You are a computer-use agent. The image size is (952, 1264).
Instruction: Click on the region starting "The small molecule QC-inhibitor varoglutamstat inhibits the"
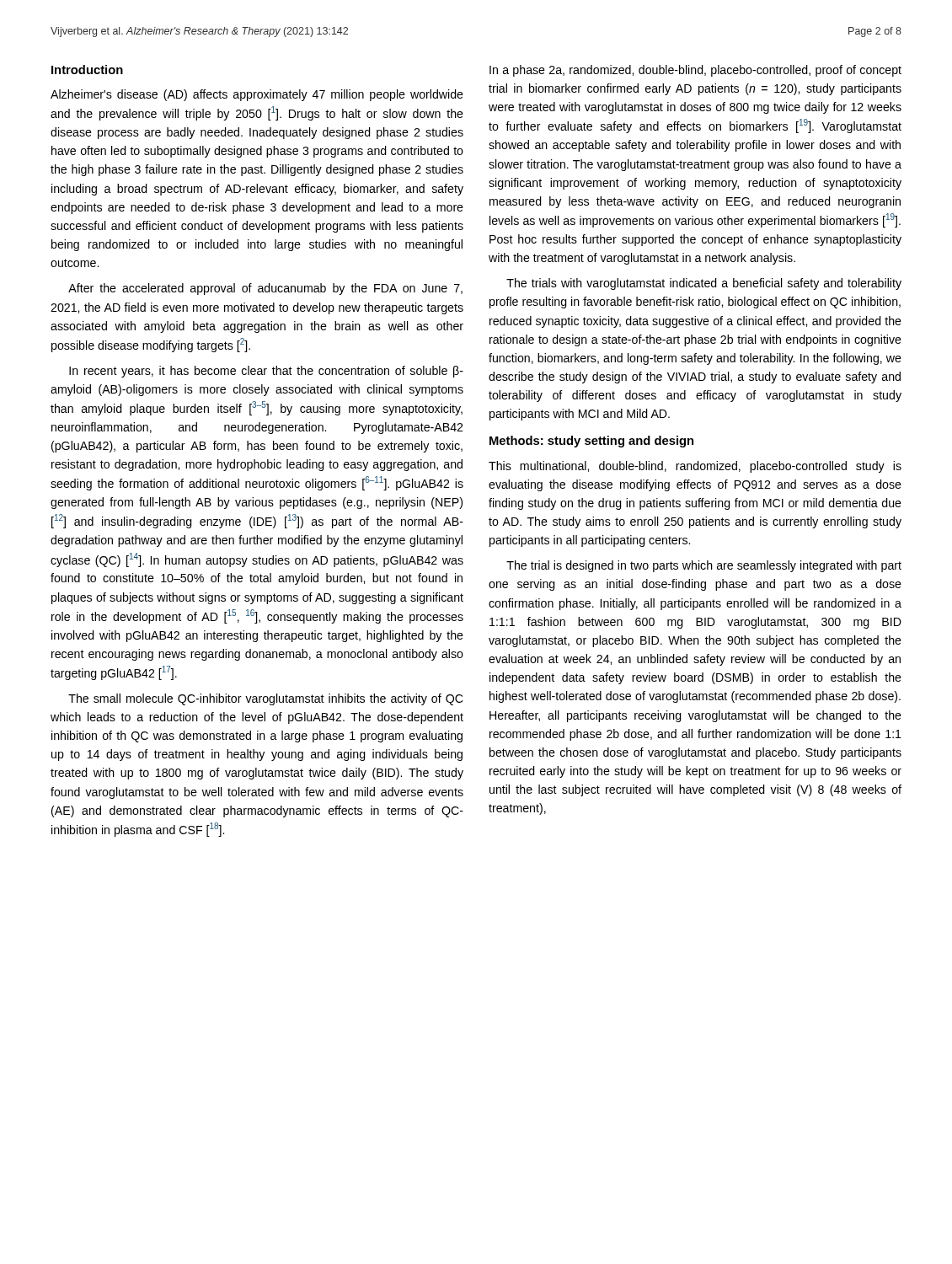pyautogui.click(x=257, y=764)
